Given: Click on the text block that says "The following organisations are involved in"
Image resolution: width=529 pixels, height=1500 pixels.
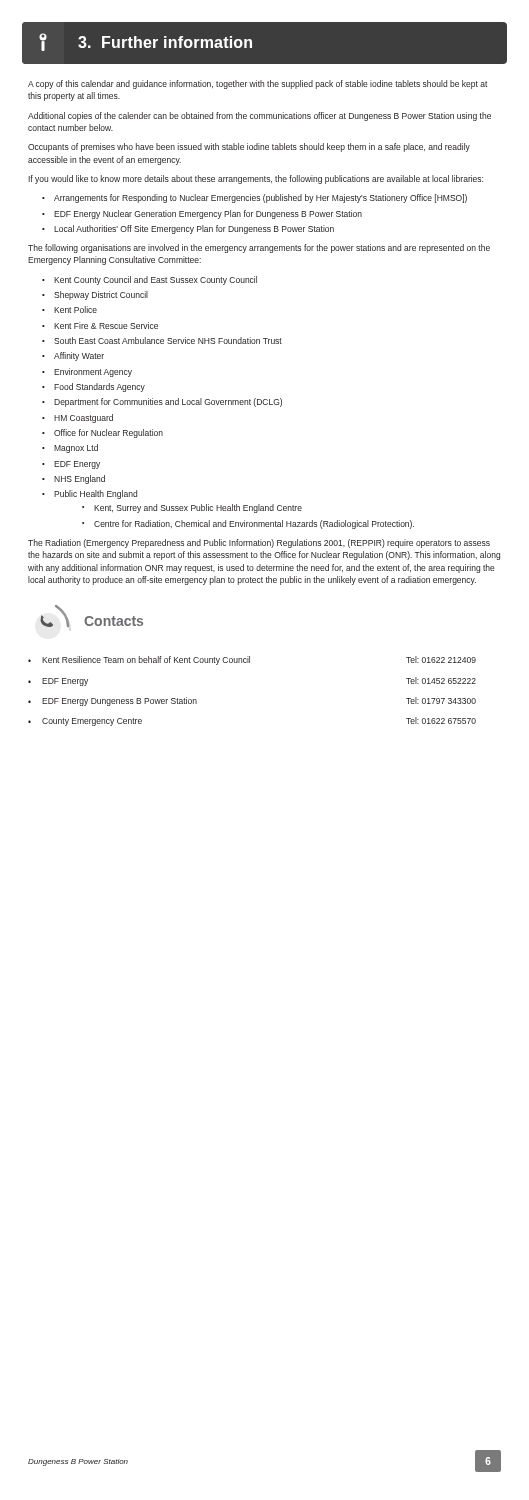Looking at the screenshot, I should 259,254.
